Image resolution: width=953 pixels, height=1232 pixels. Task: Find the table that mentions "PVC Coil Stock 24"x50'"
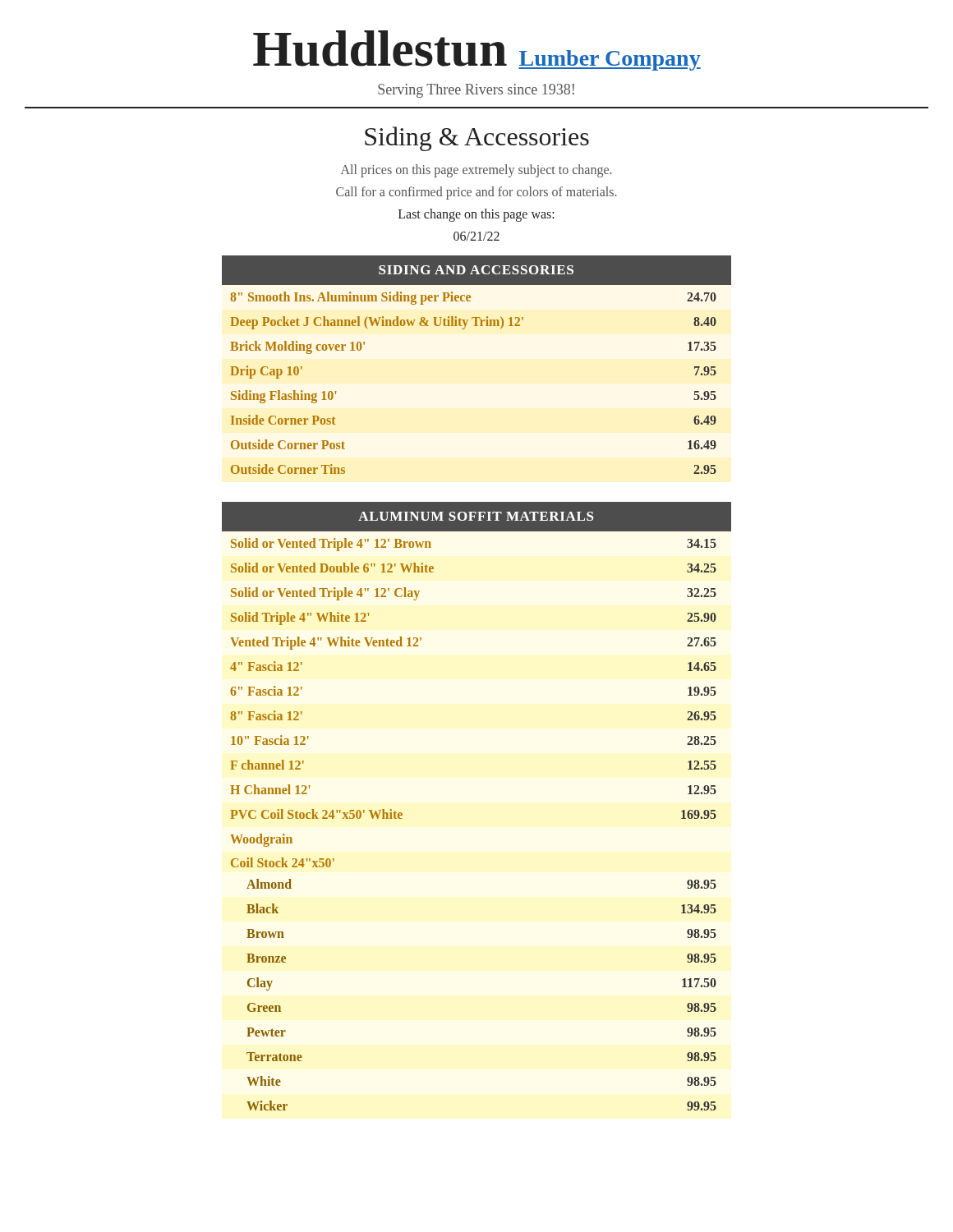476,810
